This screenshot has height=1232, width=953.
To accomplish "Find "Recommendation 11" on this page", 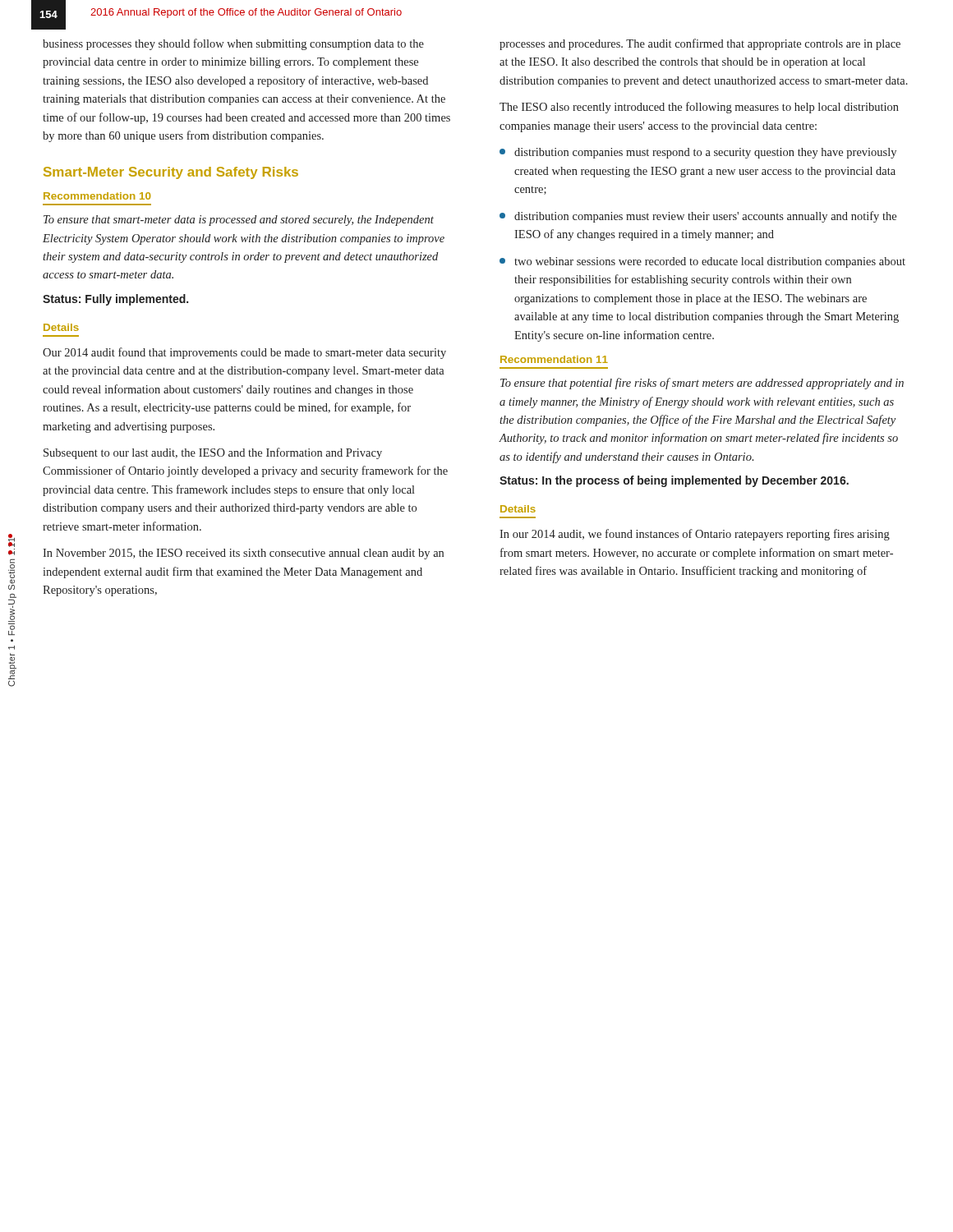I will coord(554,361).
